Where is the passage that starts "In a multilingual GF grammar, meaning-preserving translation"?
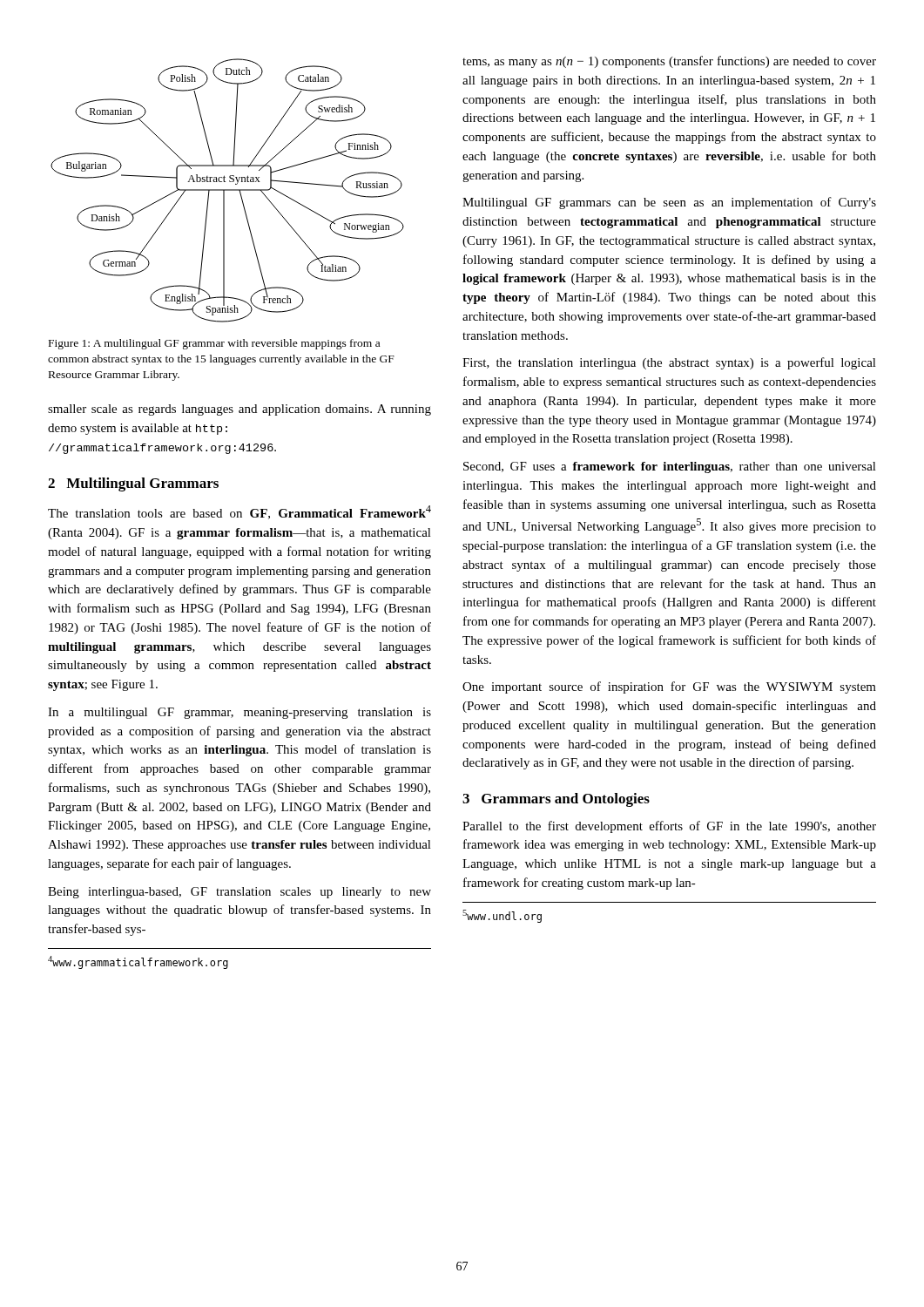Image resolution: width=924 pixels, height=1307 pixels. point(239,788)
